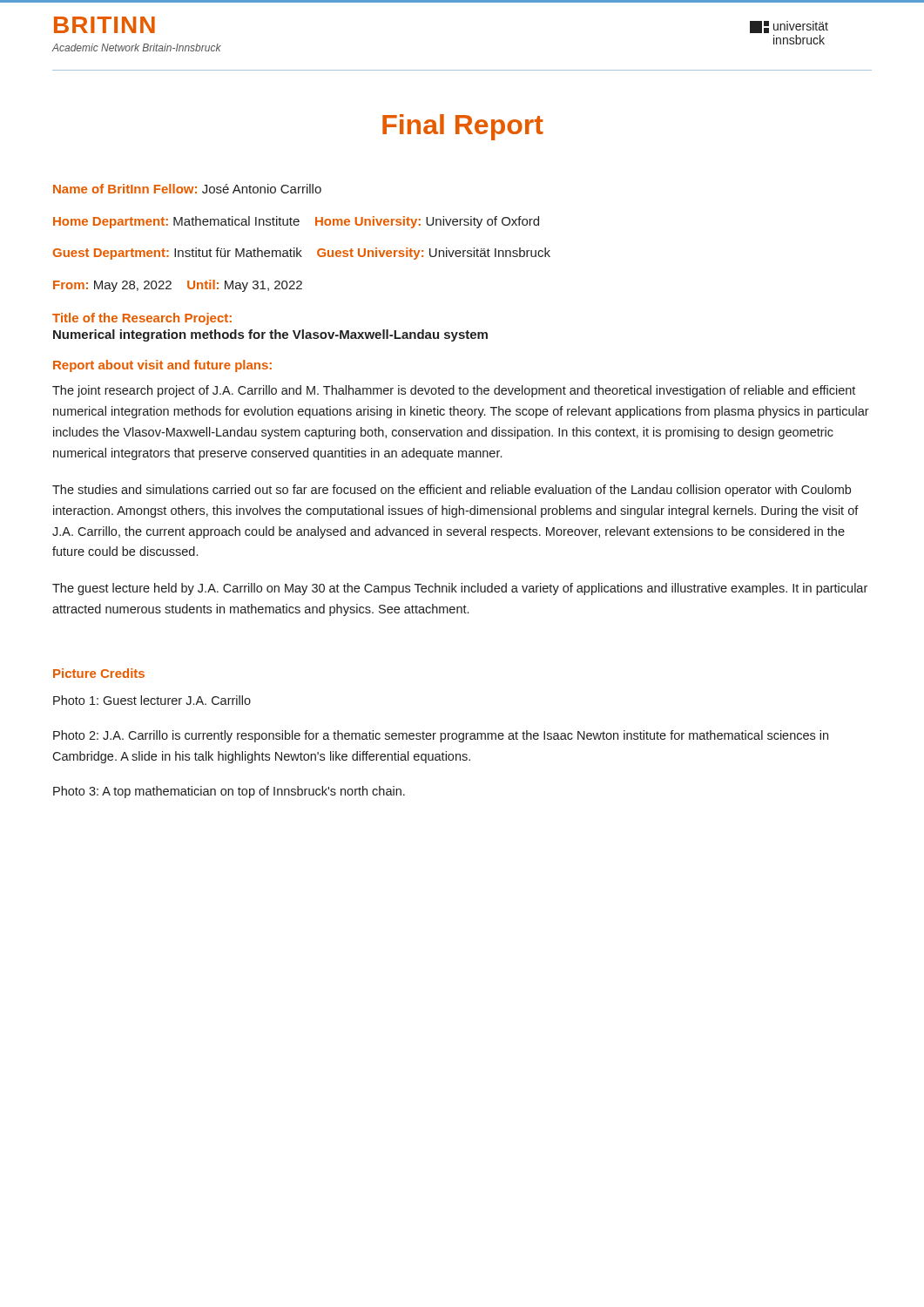Screen dimensions: 1307x924
Task: Select the text block containing "Photo 1: Guest lecturer"
Action: (x=152, y=701)
